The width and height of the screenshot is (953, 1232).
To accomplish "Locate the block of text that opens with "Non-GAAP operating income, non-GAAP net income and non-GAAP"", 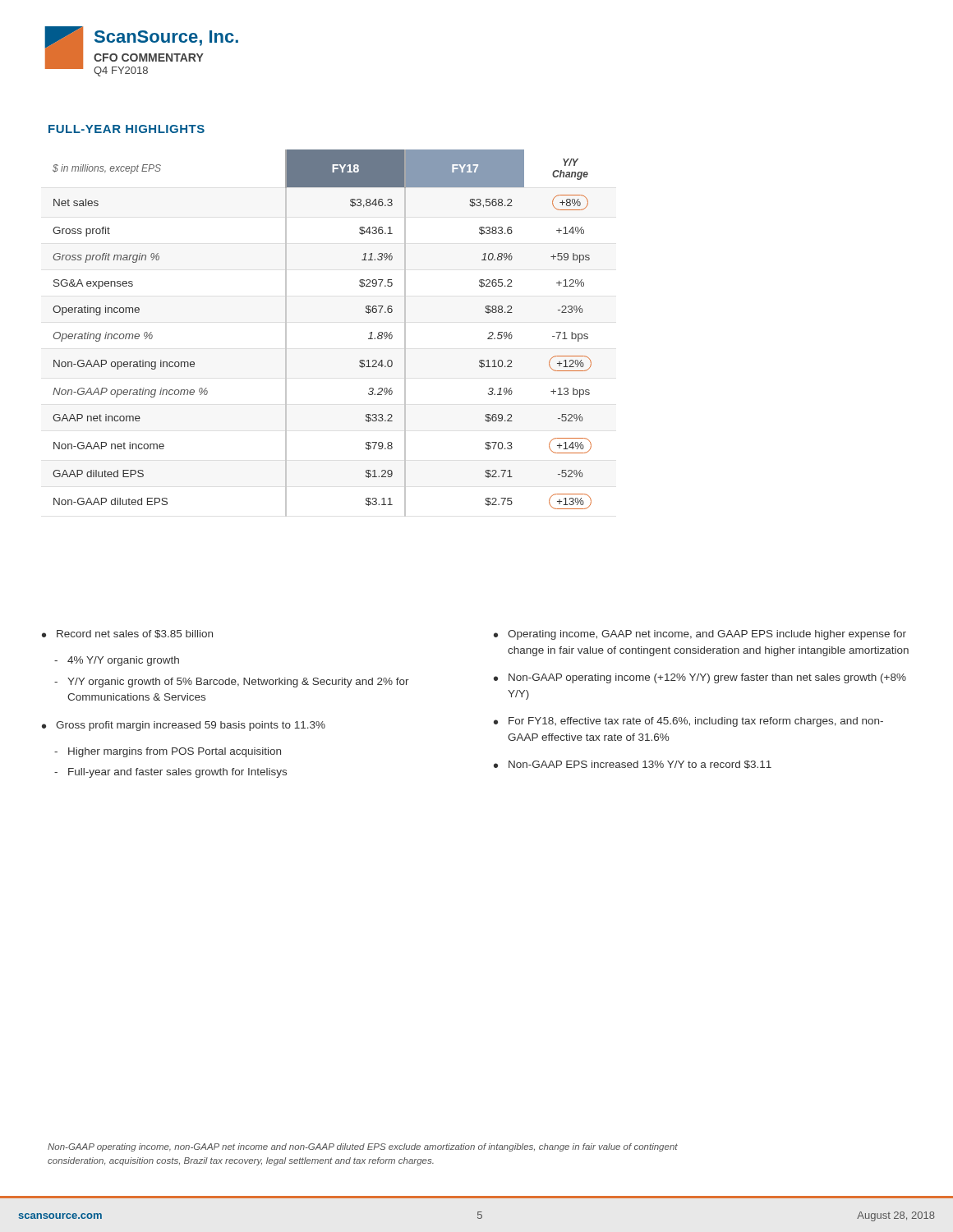I will tap(376, 1154).
